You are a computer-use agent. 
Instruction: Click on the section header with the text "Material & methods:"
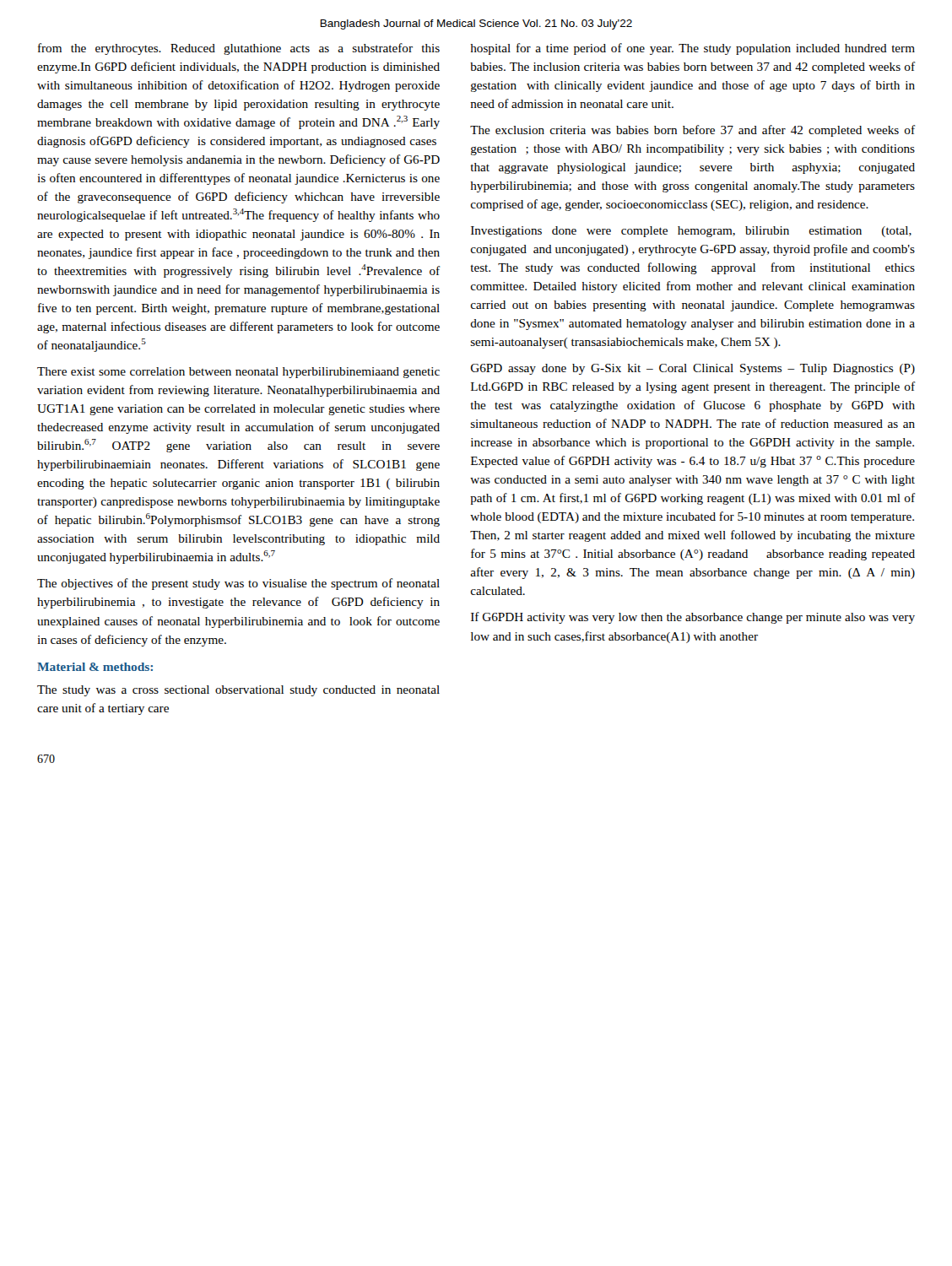pos(96,666)
